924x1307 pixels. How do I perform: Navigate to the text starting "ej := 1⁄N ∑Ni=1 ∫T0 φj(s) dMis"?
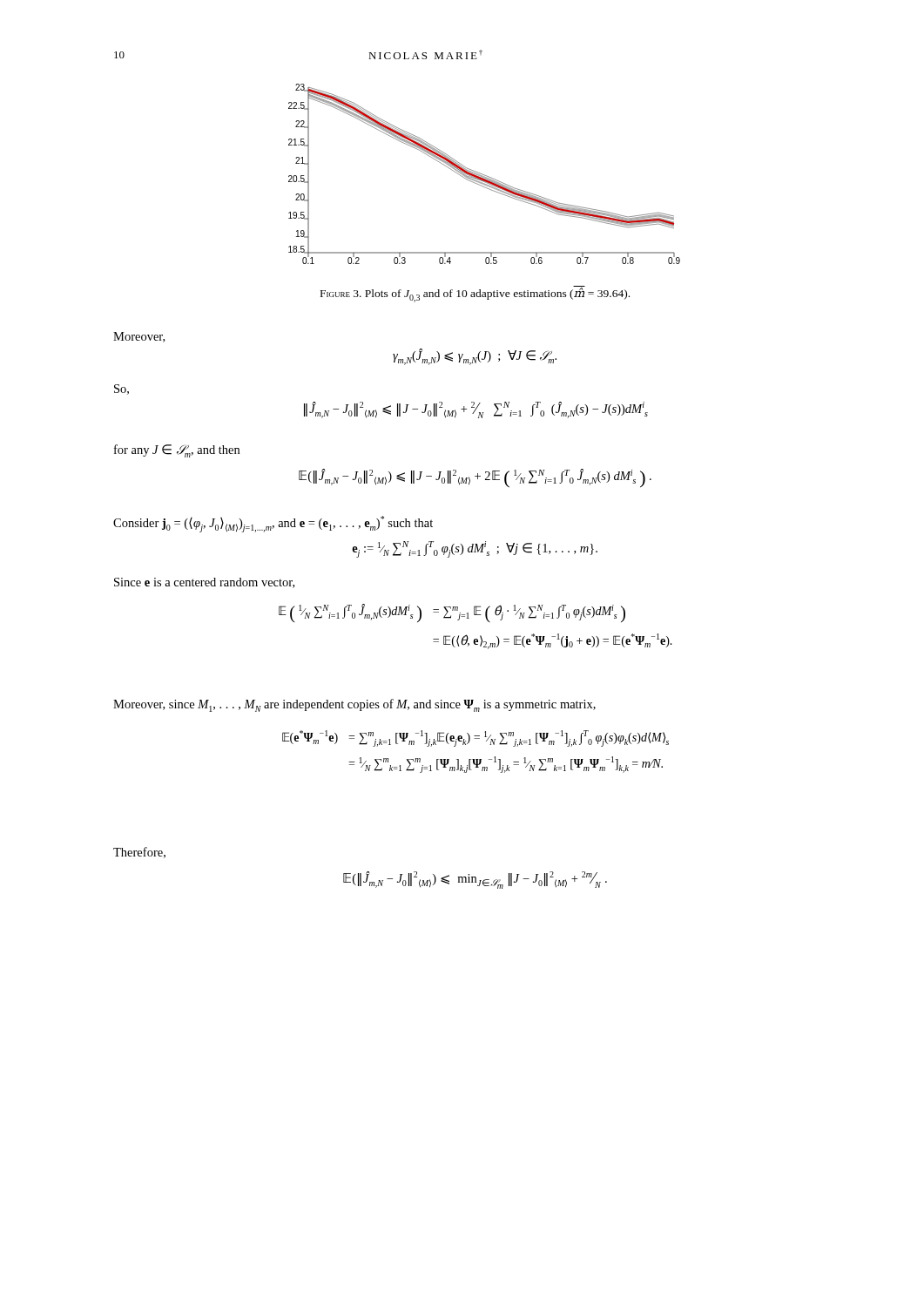pos(475,548)
